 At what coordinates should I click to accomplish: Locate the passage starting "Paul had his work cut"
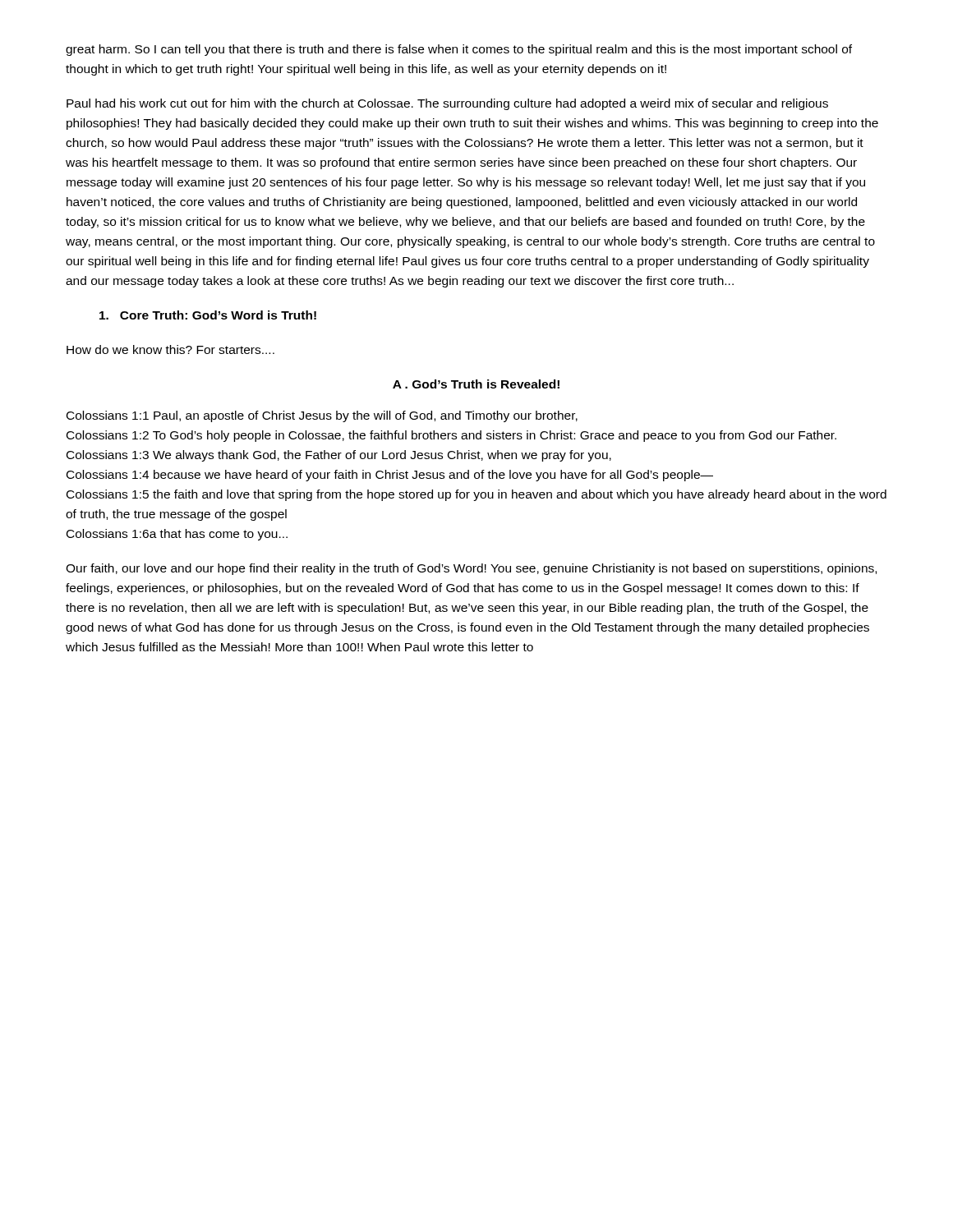click(472, 192)
